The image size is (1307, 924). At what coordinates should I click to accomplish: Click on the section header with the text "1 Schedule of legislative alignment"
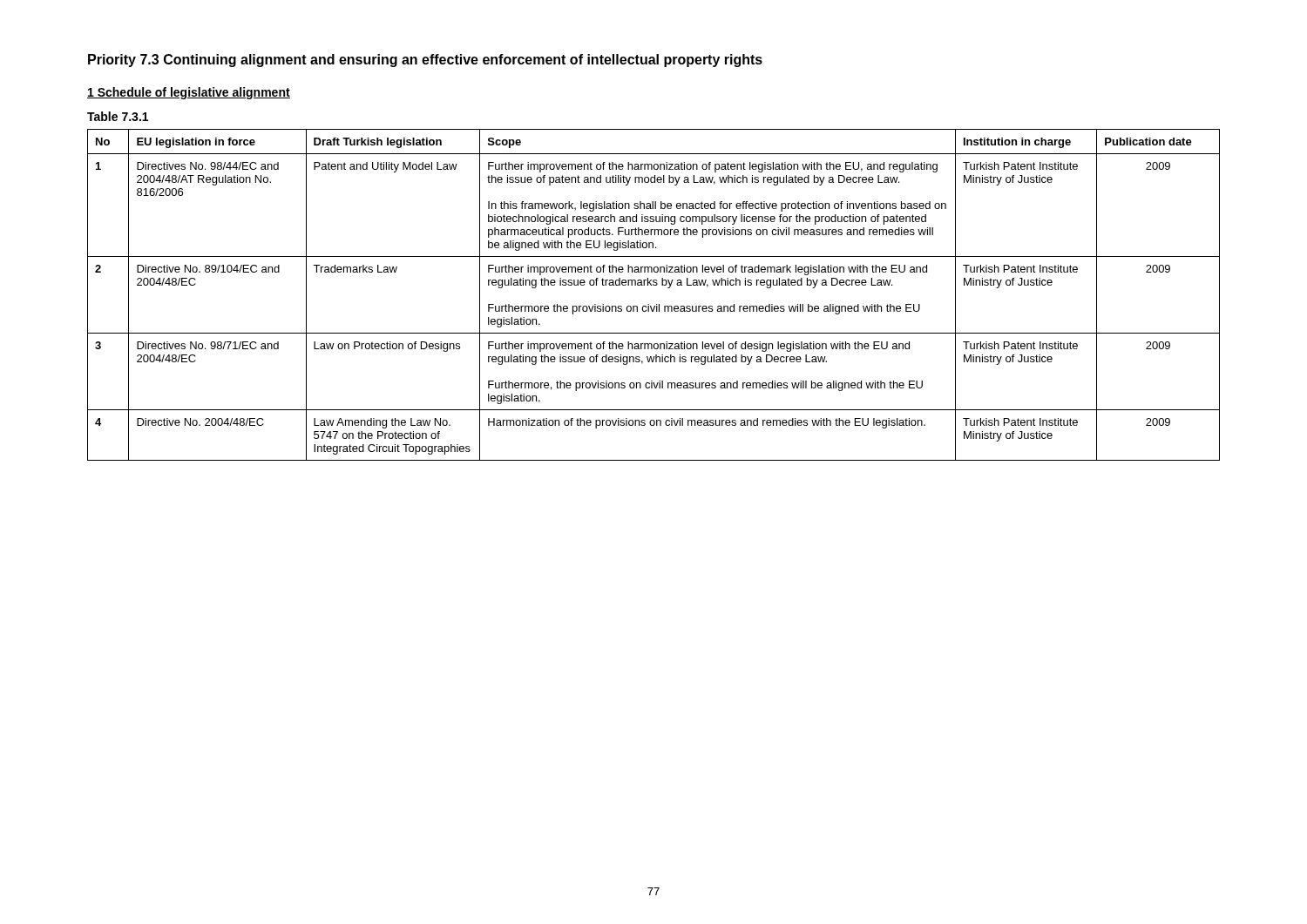pyautogui.click(x=189, y=92)
